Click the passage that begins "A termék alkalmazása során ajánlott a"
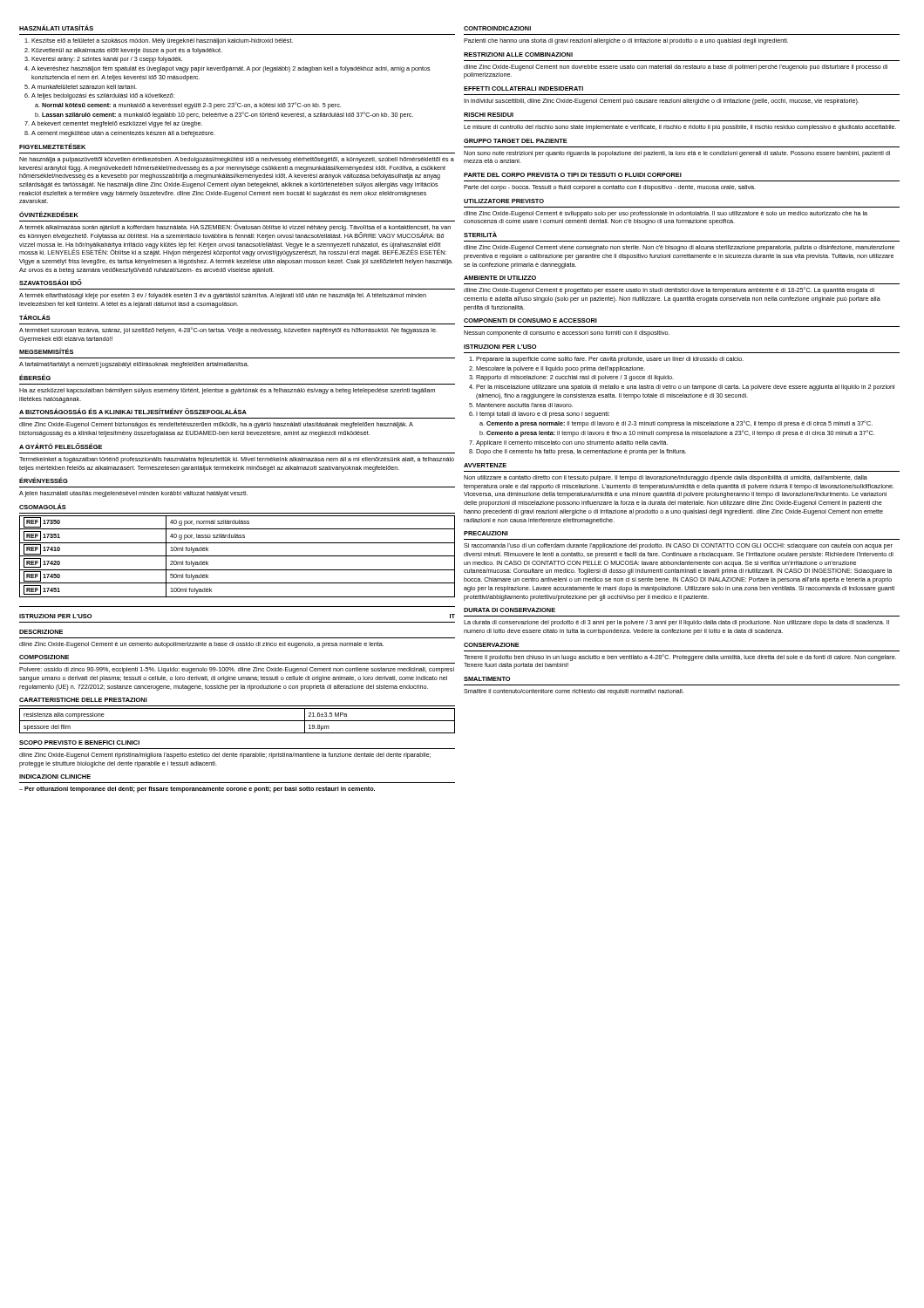The height and width of the screenshot is (1308, 924). click(x=237, y=249)
